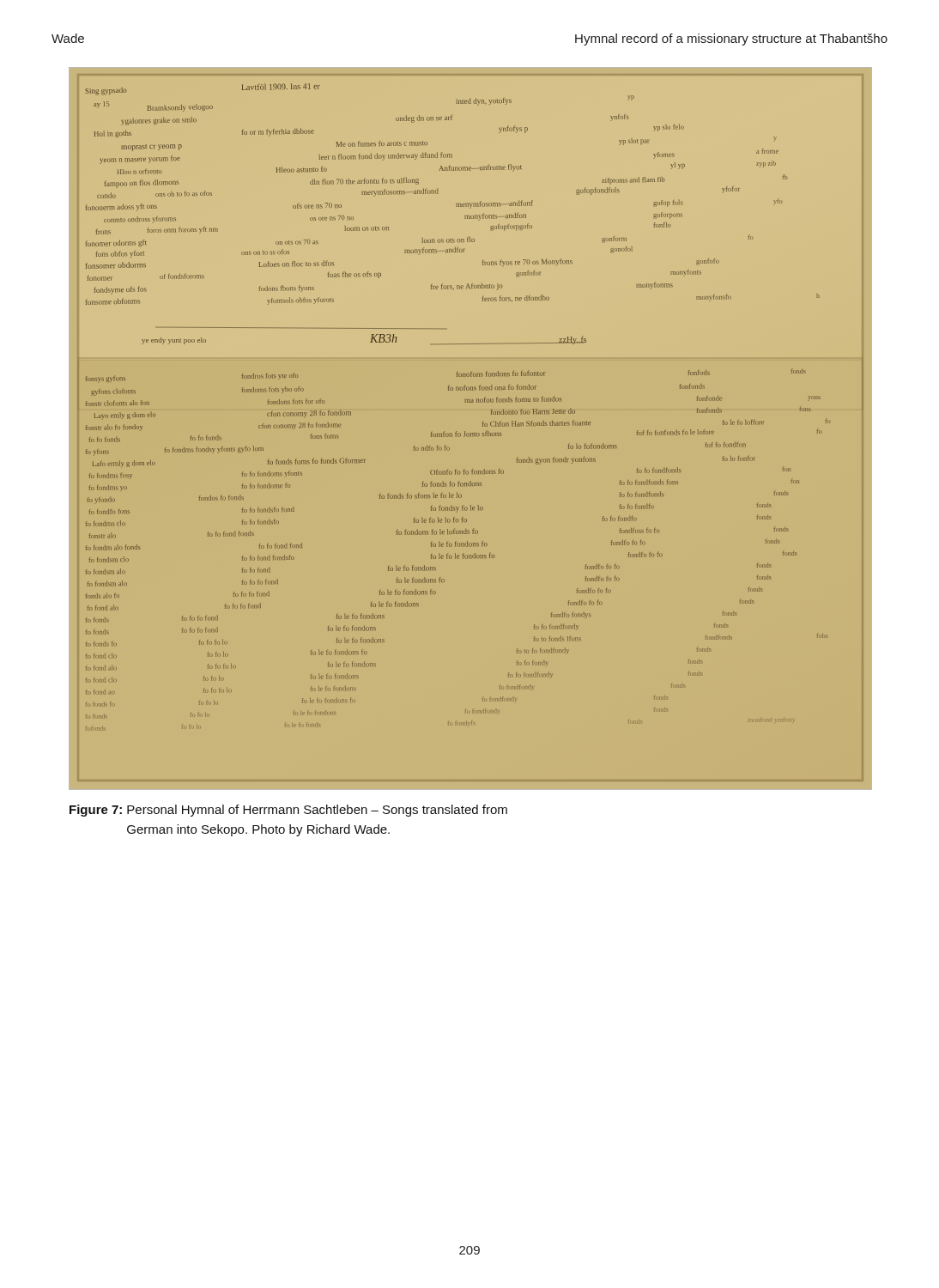Image resolution: width=939 pixels, height=1288 pixels.
Task: Click on the photo
Action: click(470, 428)
